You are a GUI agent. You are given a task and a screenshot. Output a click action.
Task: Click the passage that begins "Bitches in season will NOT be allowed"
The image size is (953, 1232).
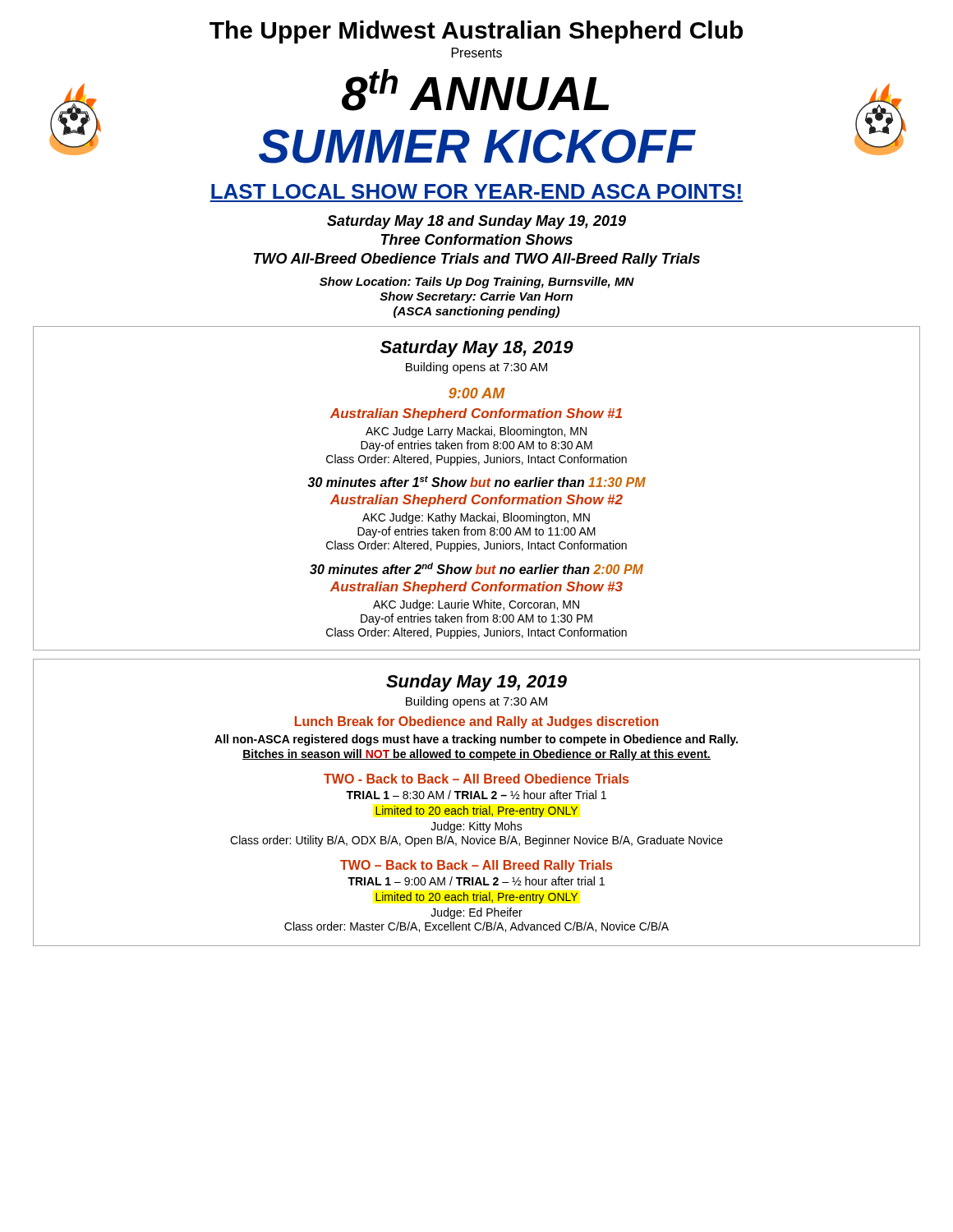476,754
